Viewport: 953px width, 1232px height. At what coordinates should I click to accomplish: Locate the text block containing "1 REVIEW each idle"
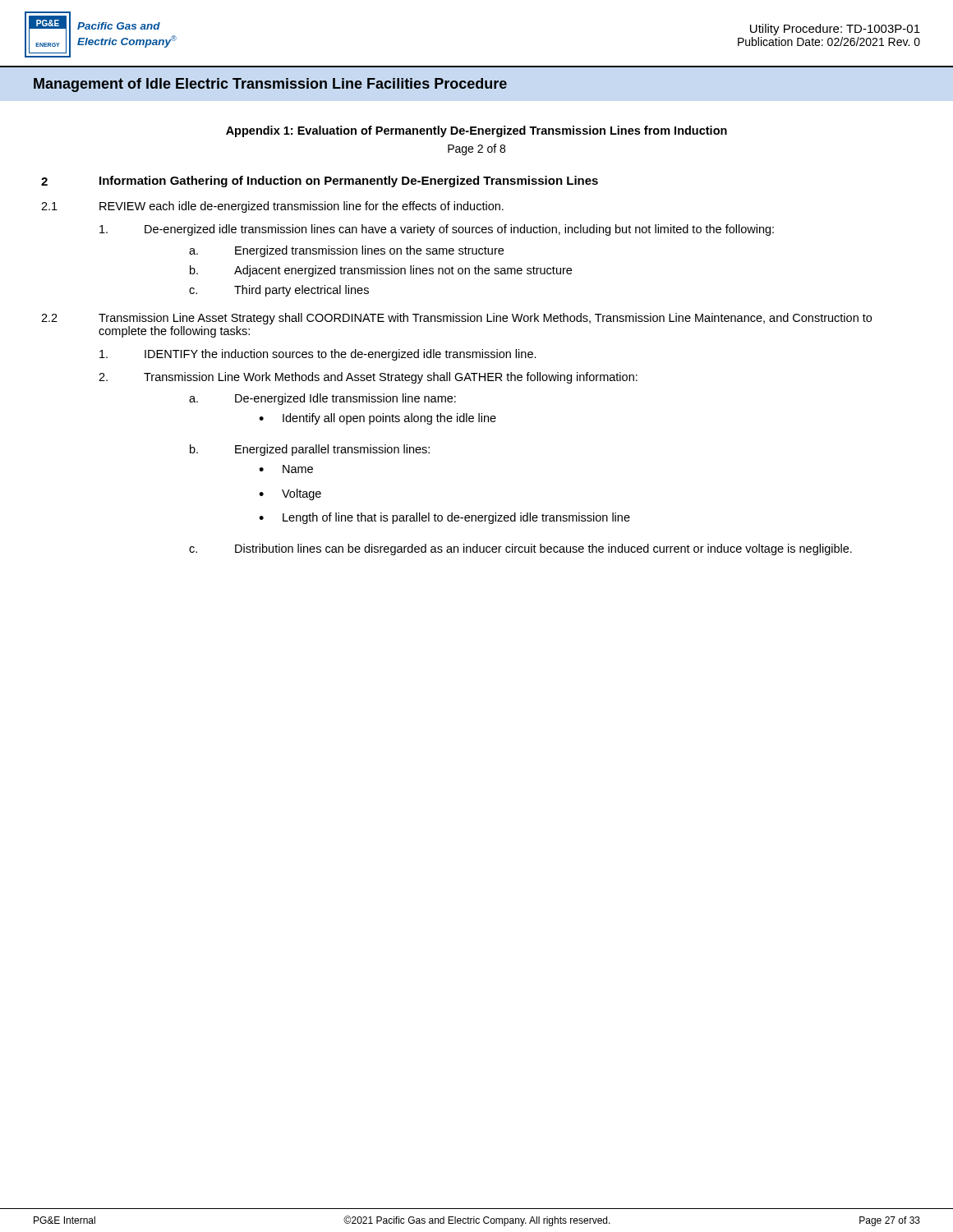coord(476,206)
